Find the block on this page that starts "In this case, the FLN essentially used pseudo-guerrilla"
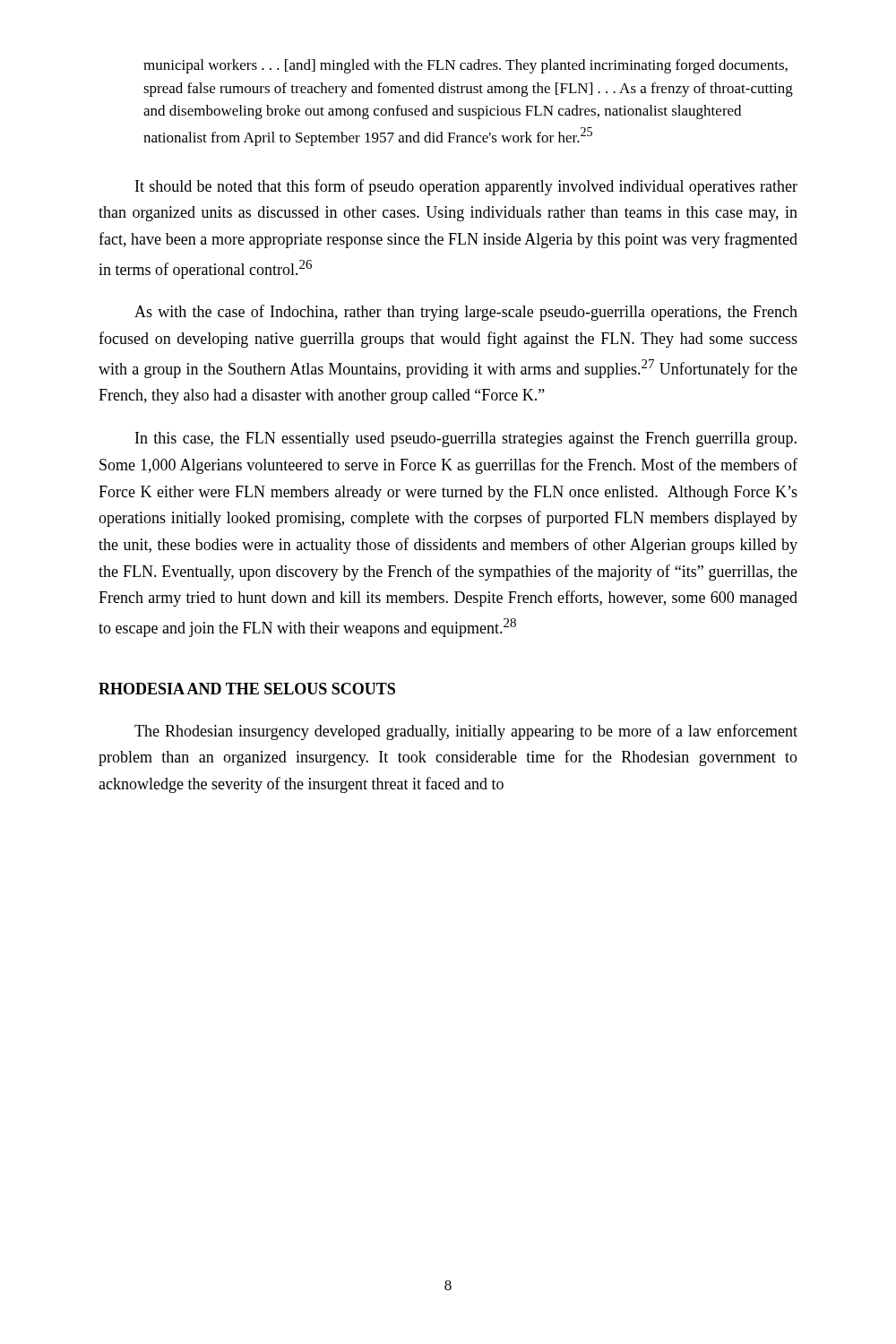Image resolution: width=896 pixels, height=1344 pixels. coord(448,533)
